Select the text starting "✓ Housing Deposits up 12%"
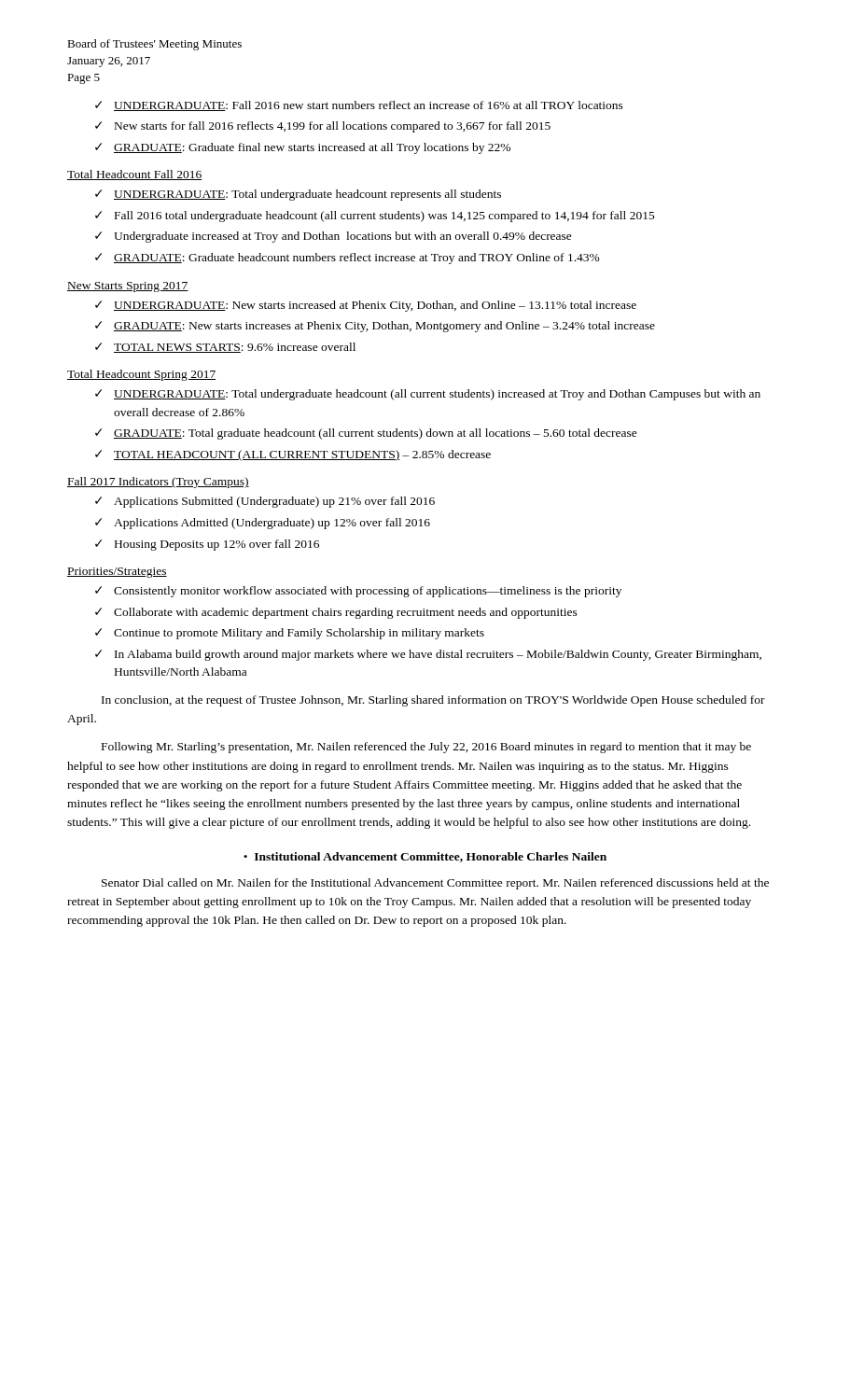The height and width of the screenshot is (1400, 850). coord(207,545)
